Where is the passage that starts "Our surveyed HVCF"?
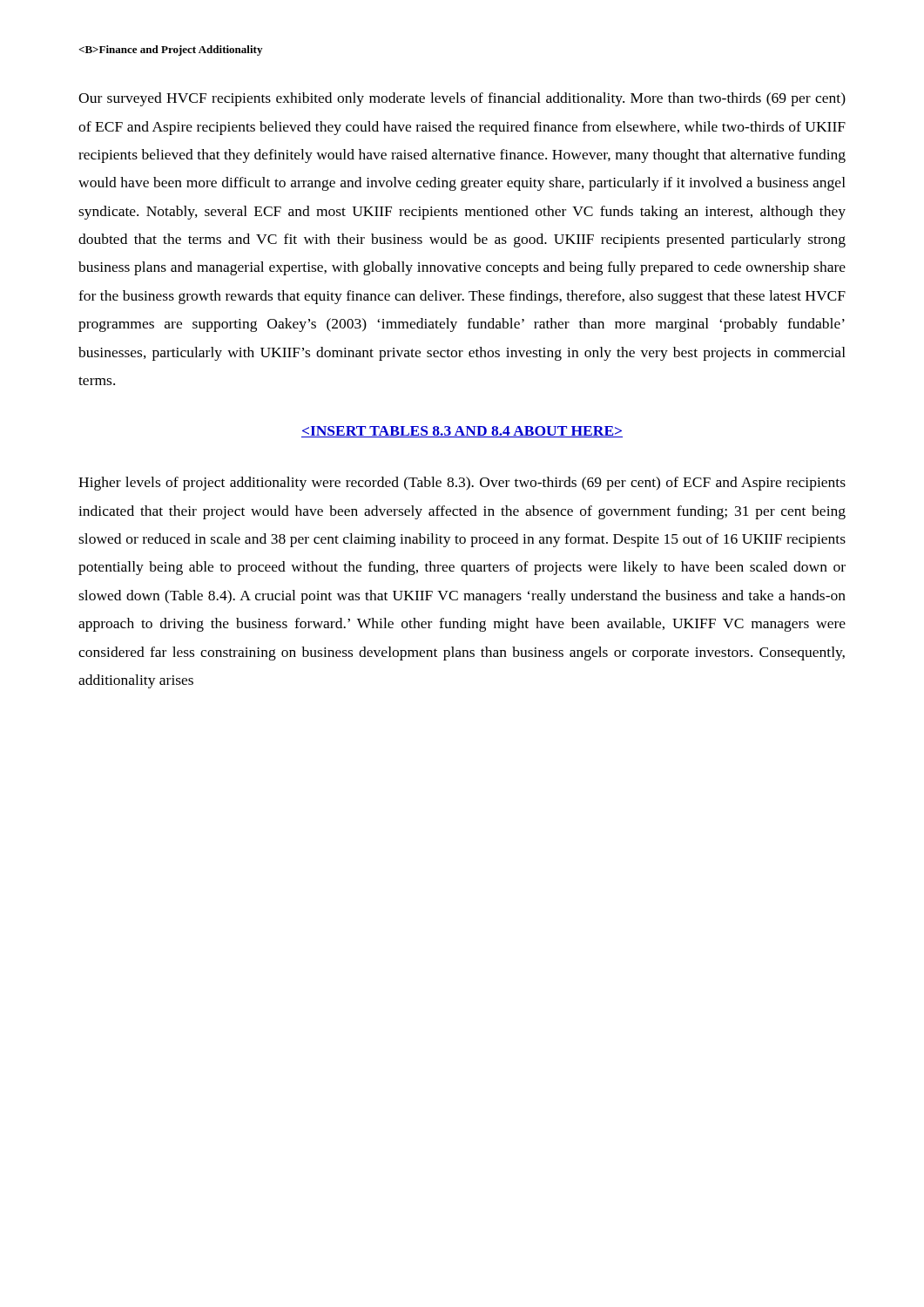The height and width of the screenshot is (1307, 924). tap(462, 239)
